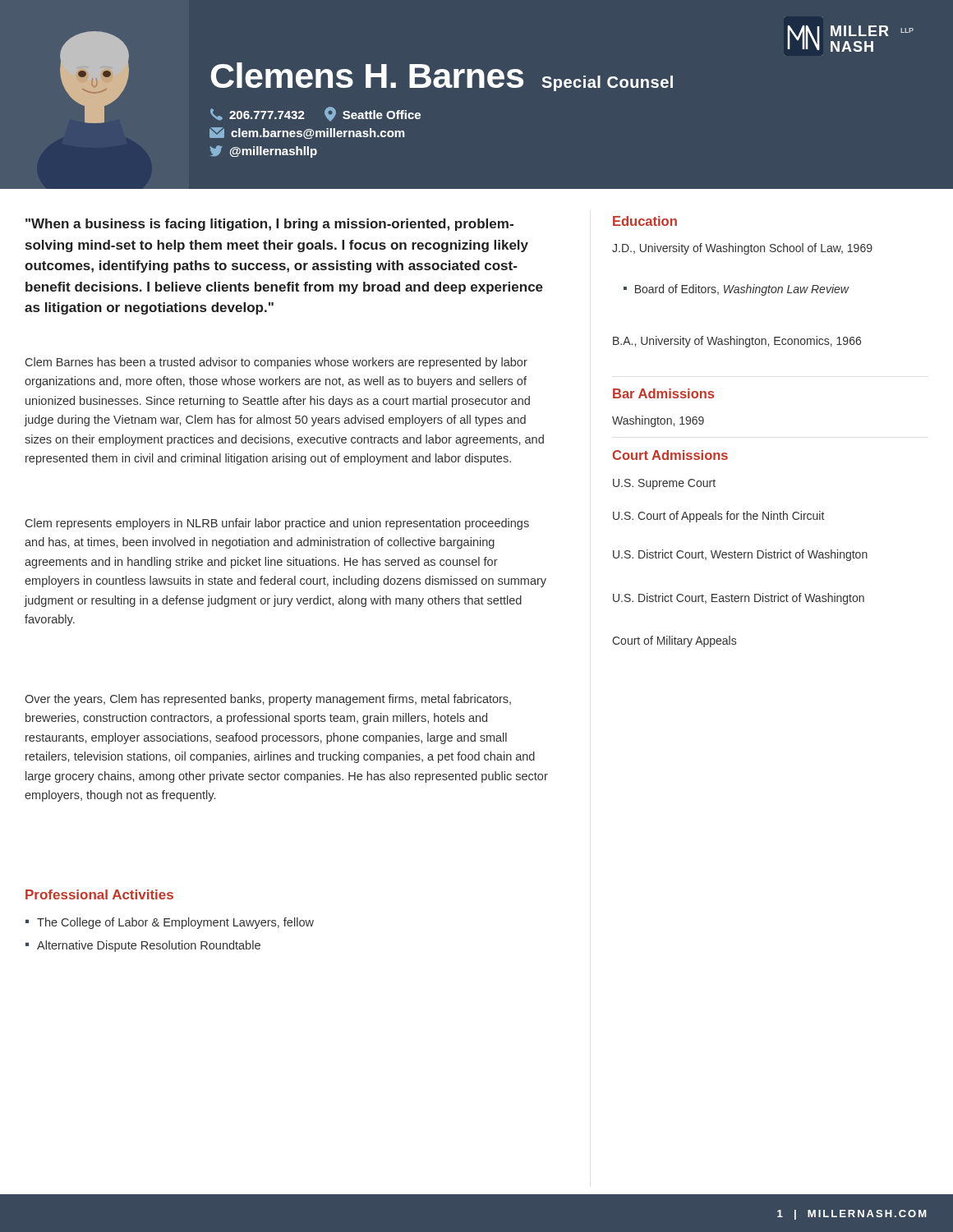953x1232 pixels.
Task: Click on the logo
Action: point(858,38)
